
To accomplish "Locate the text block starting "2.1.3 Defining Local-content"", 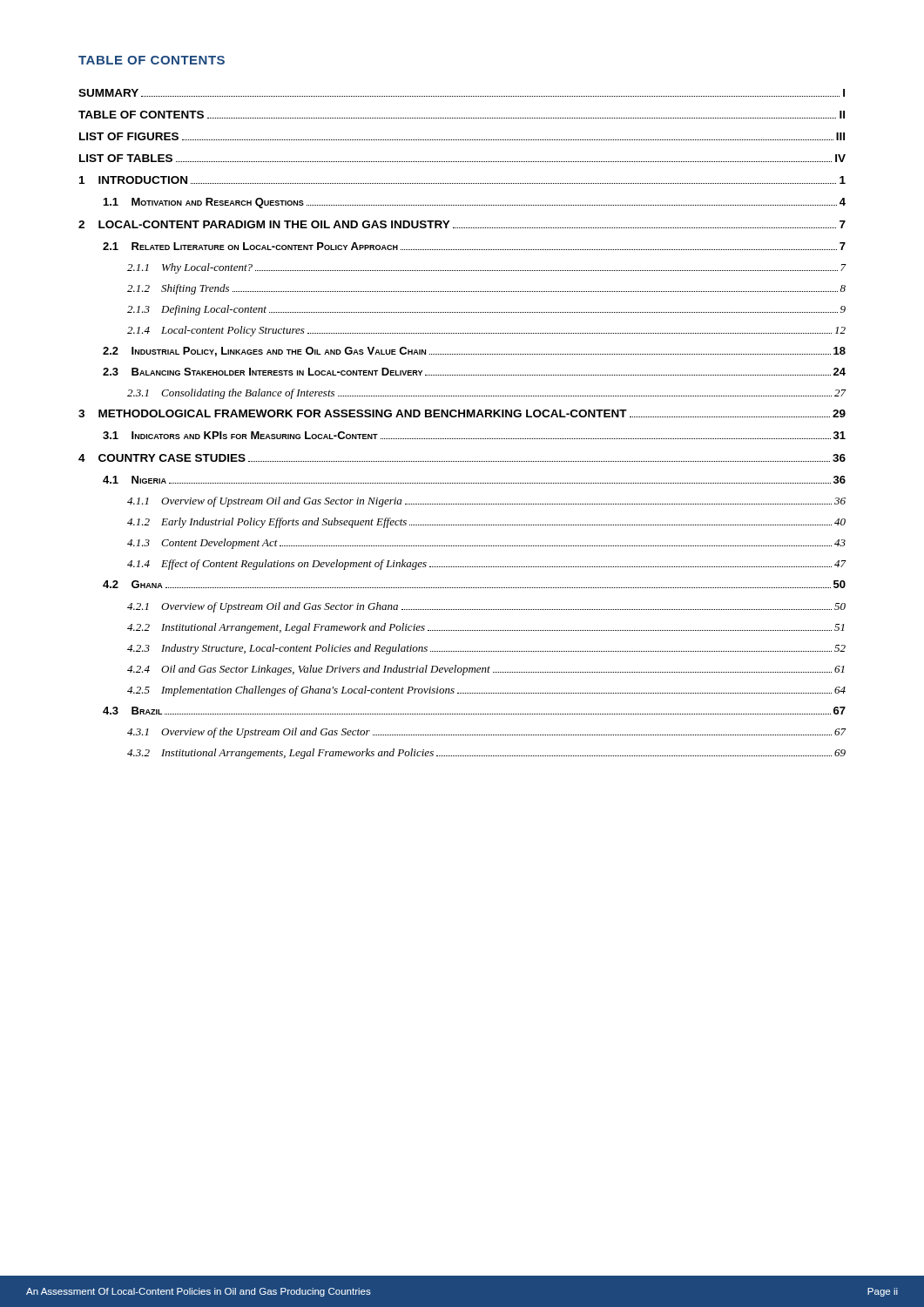I will (486, 309).
